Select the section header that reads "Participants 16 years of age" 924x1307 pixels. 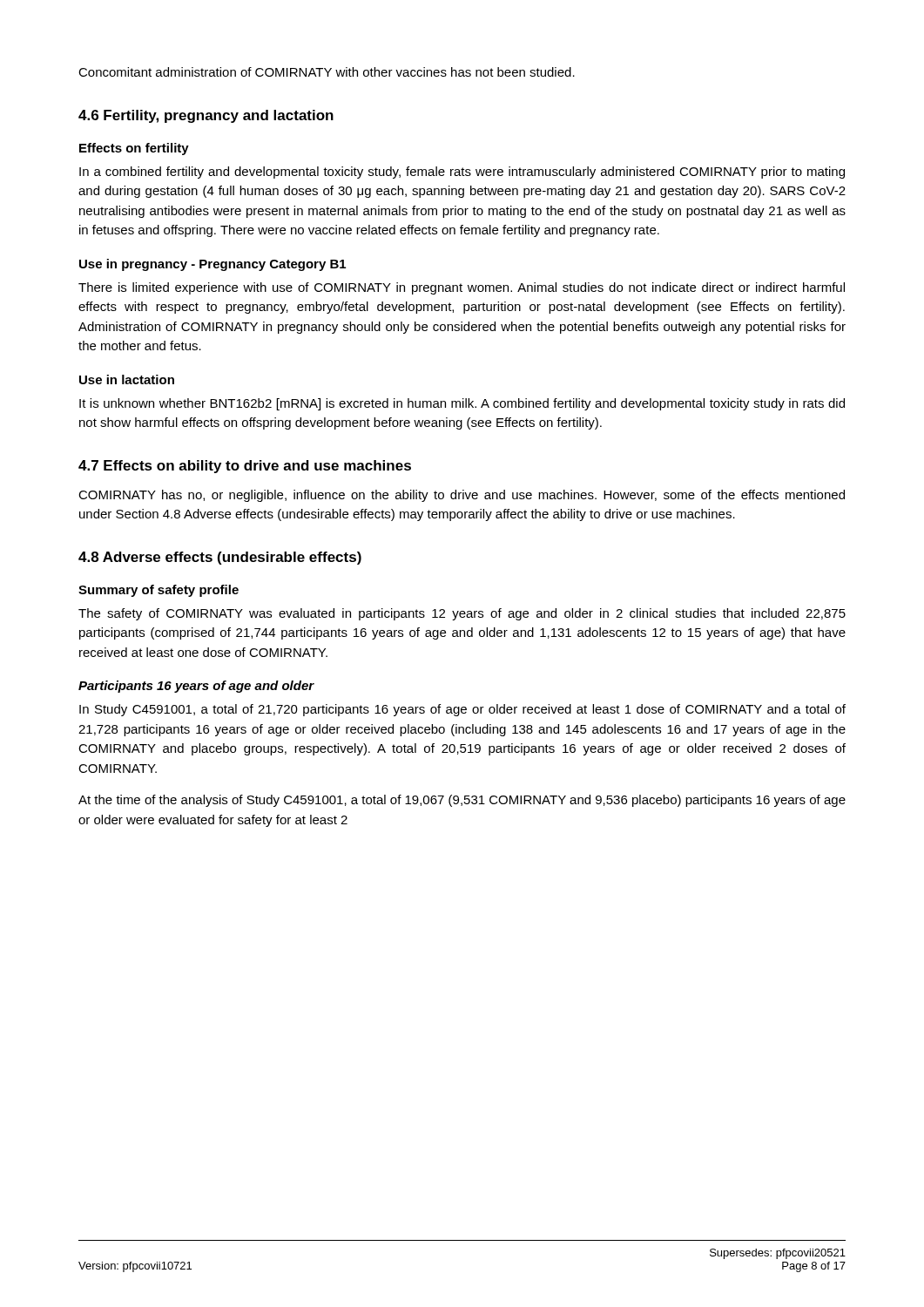tap(196, 685)
